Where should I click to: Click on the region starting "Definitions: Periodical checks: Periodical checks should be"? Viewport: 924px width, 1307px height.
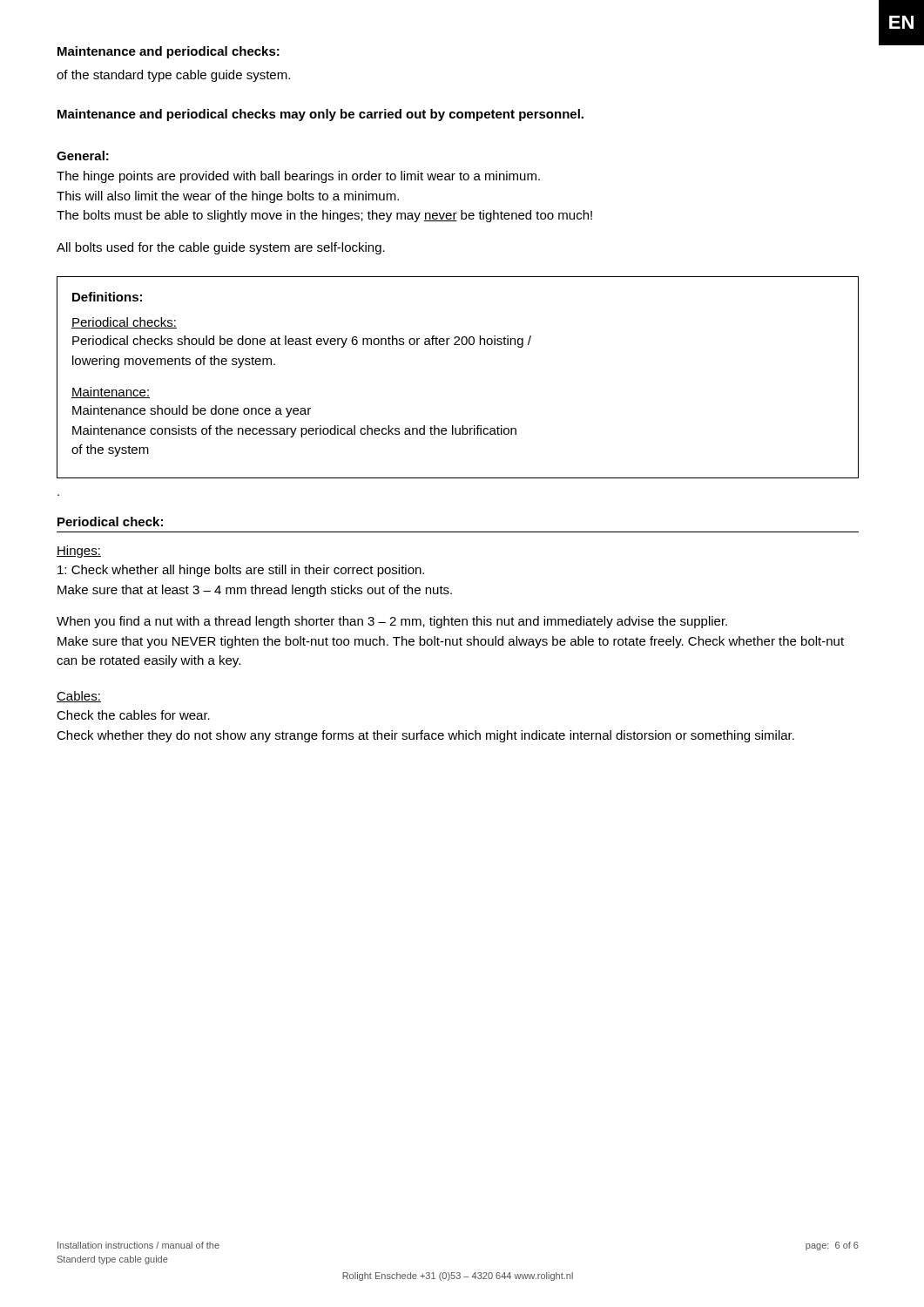tap(107, 297)
